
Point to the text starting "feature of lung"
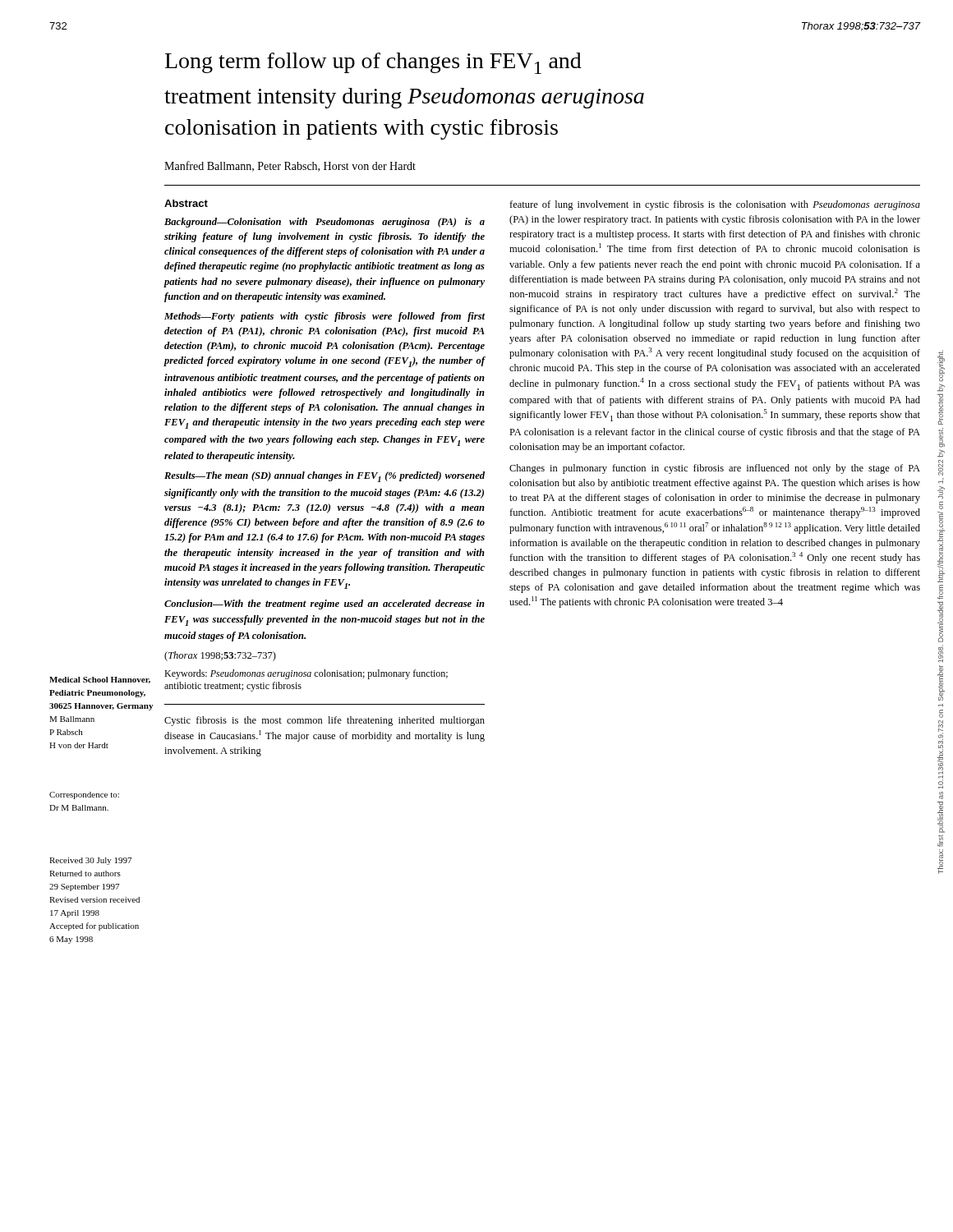[x=715, y=403]
